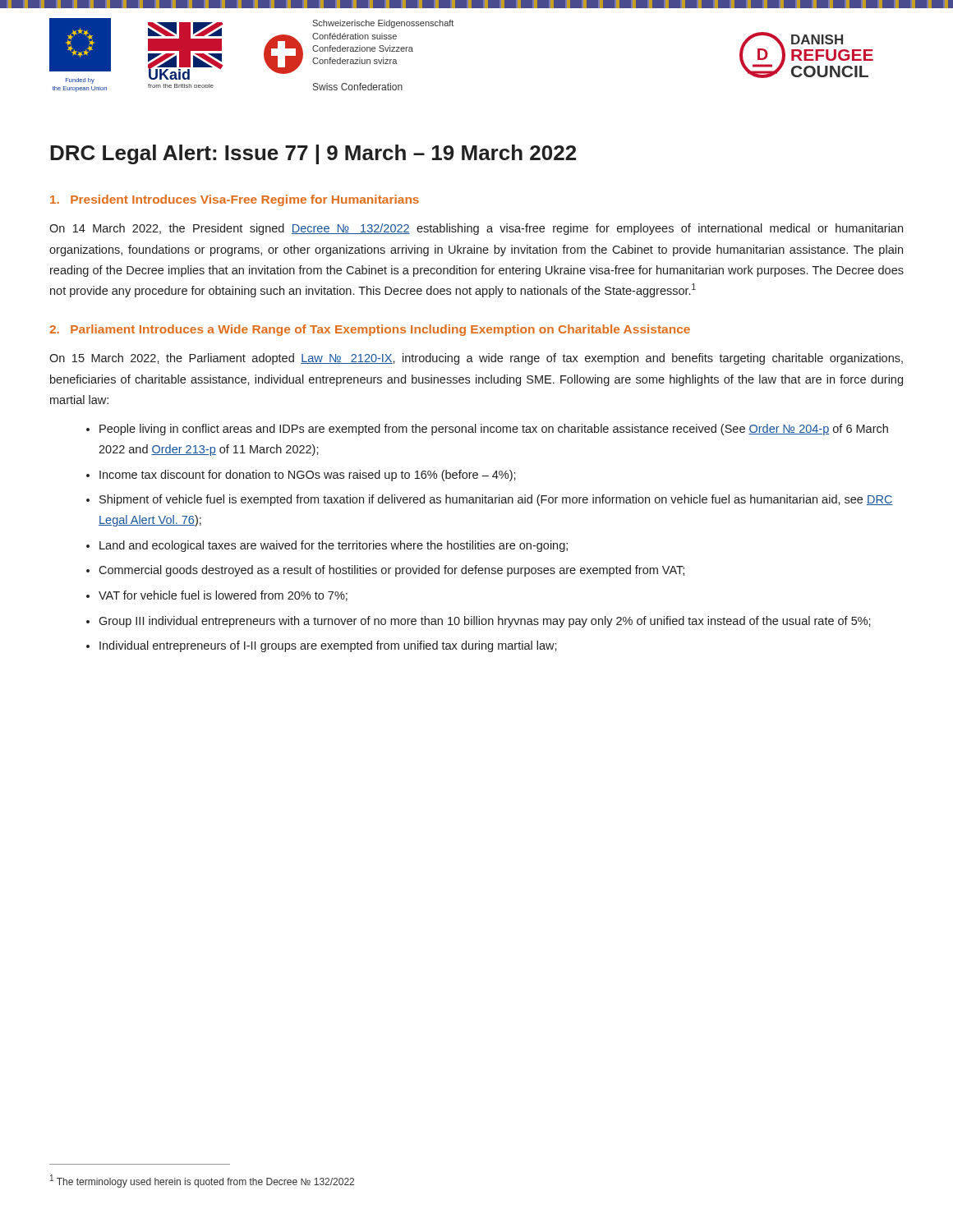The width and height of the screenshot is (953, 1232).
Task: Find the text block with the text "On 15 March 2022, the"
Action: (476, 380)
